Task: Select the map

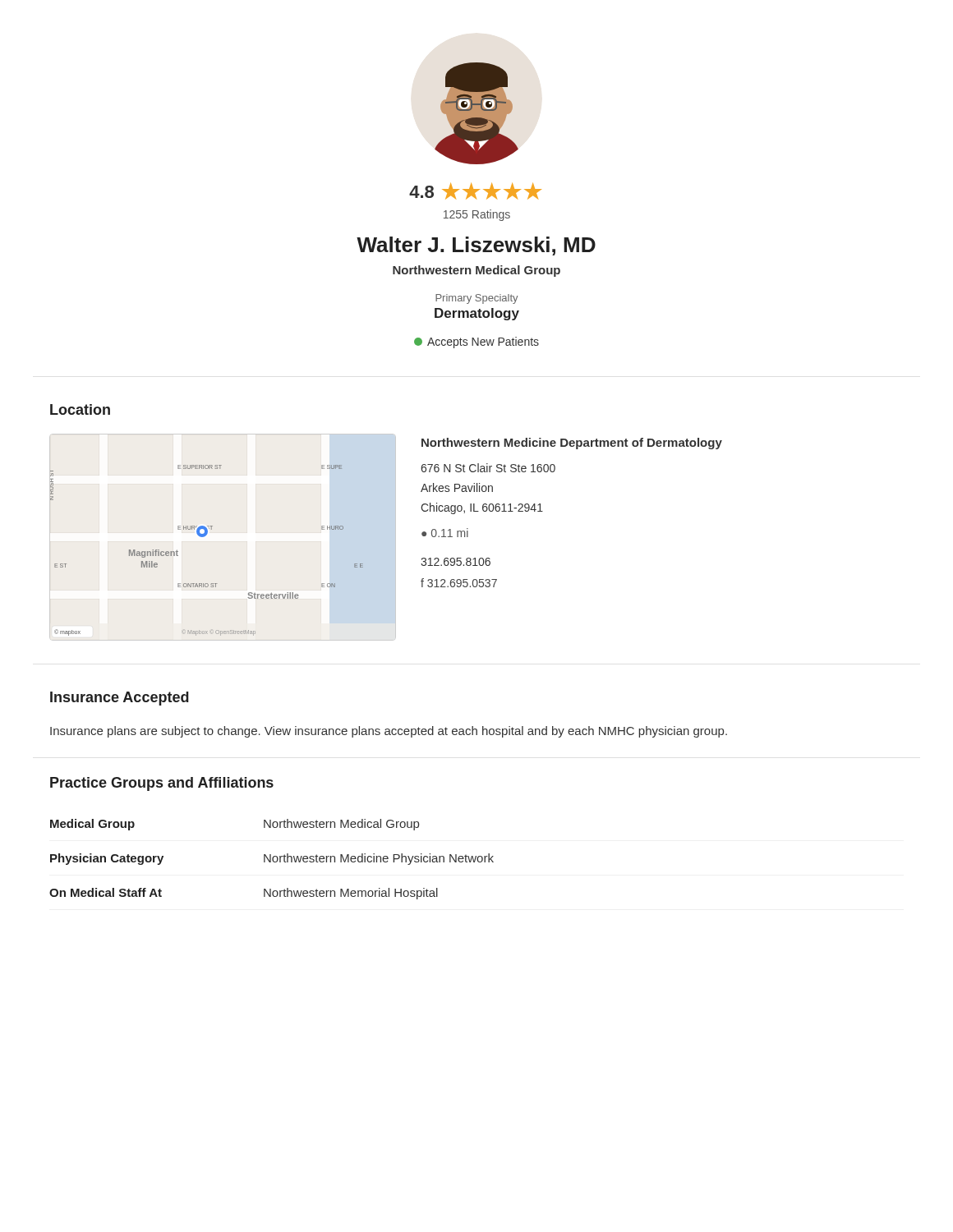Action: [x=223, y=537]
